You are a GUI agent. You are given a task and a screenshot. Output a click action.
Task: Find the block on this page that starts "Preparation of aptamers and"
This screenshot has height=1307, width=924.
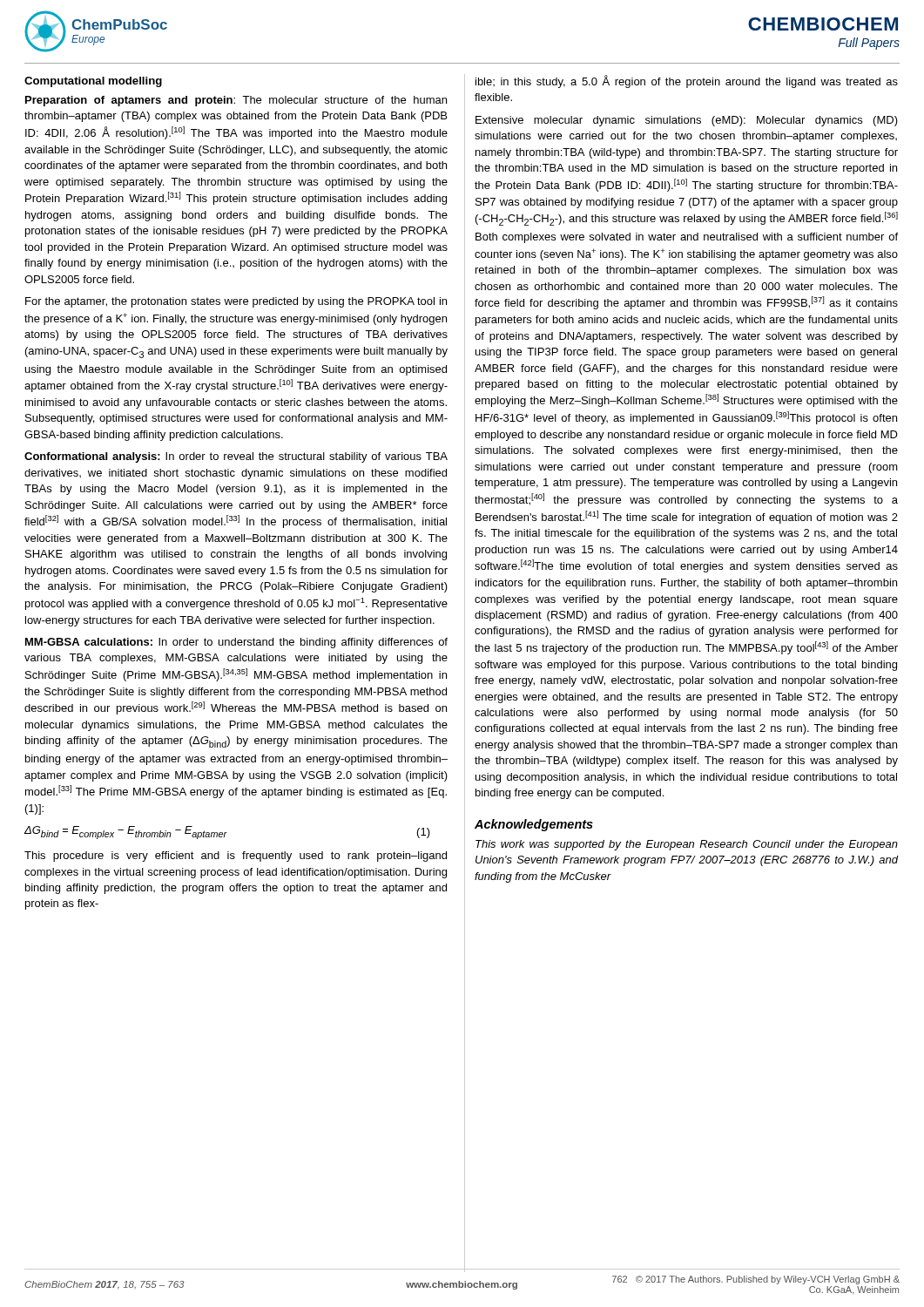tap(236, 189)
